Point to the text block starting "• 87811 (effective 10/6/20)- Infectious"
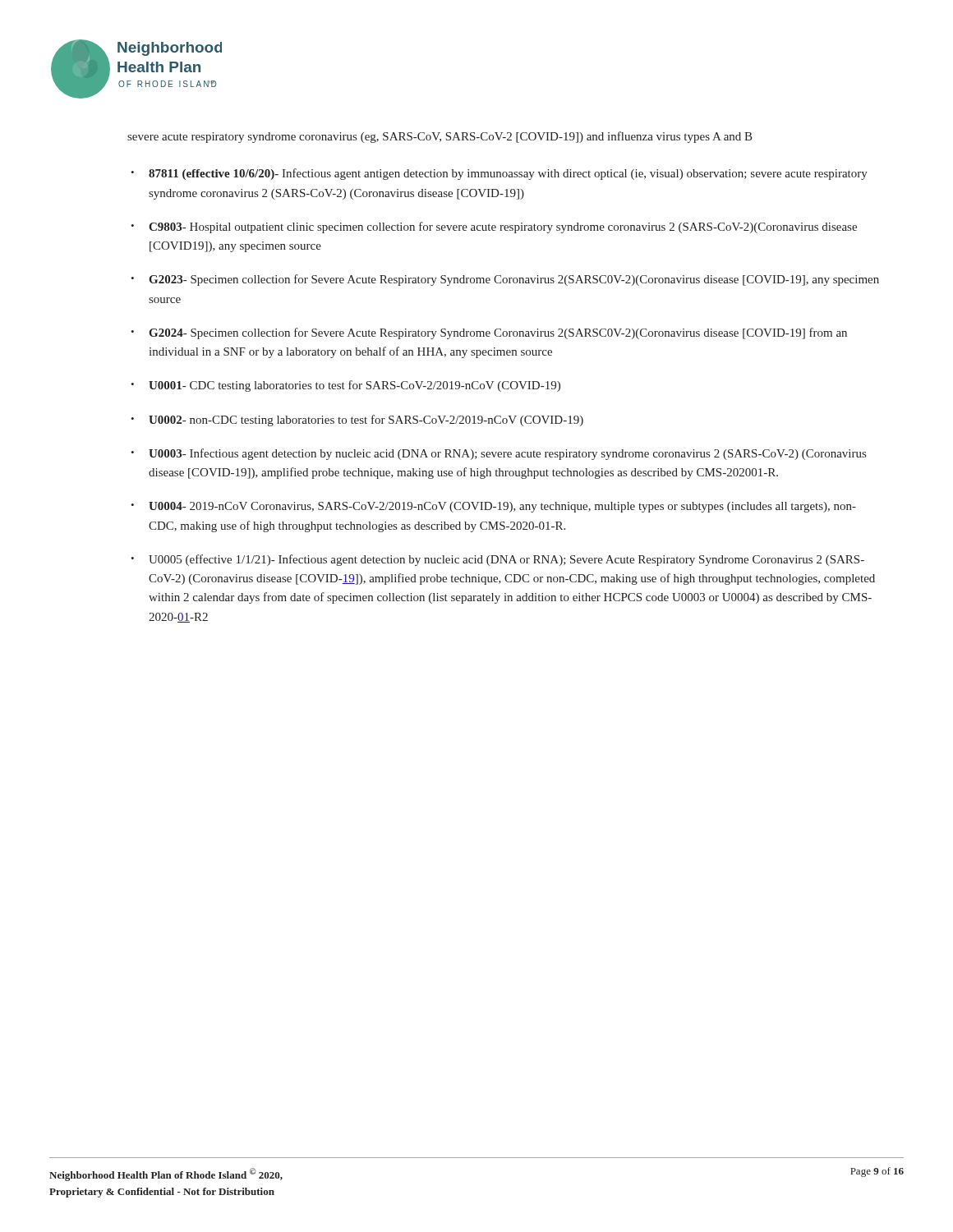The image size is (953, 1232). (x=507, y=184)
